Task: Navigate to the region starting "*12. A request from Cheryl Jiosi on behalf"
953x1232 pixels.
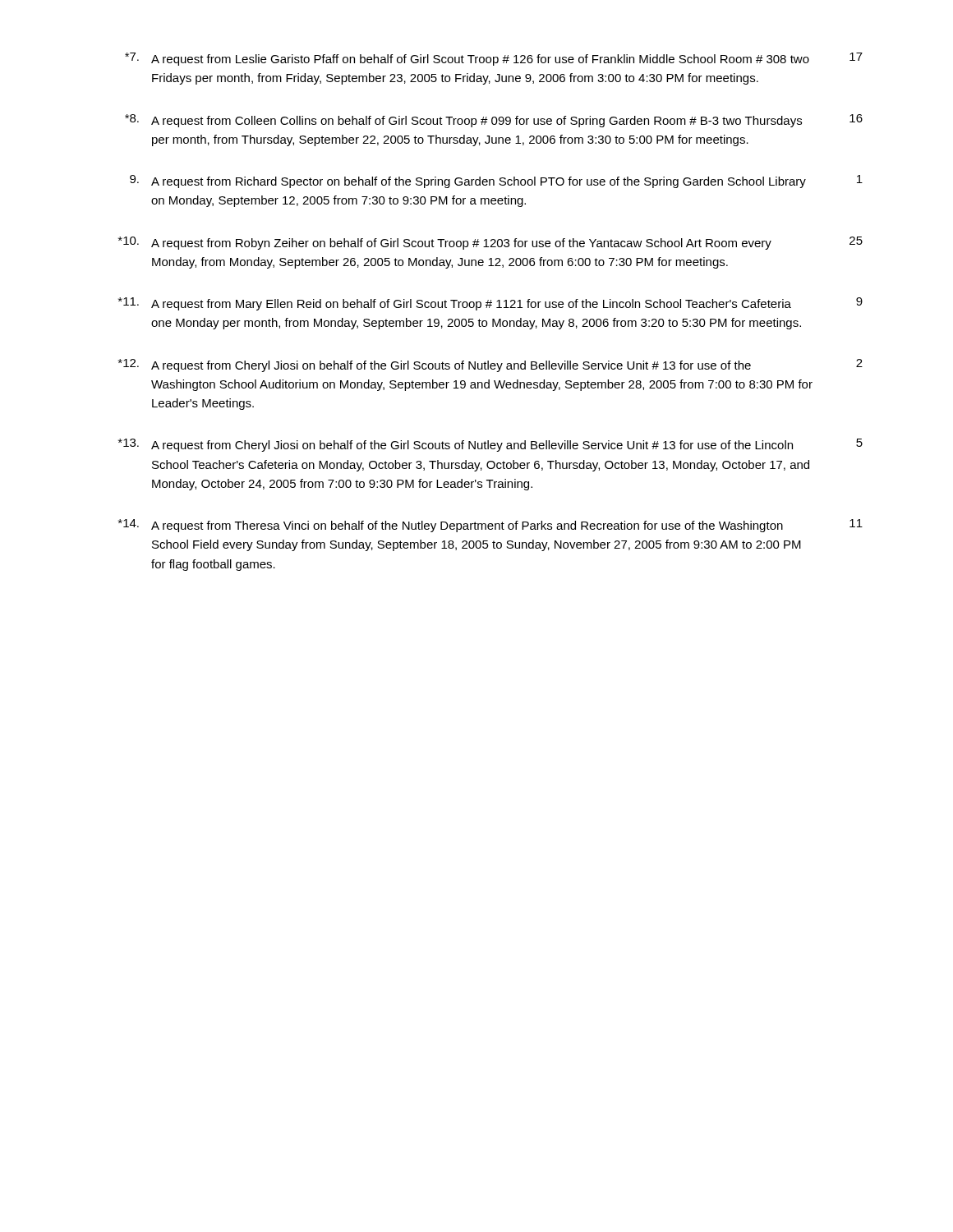Action: 476,384
